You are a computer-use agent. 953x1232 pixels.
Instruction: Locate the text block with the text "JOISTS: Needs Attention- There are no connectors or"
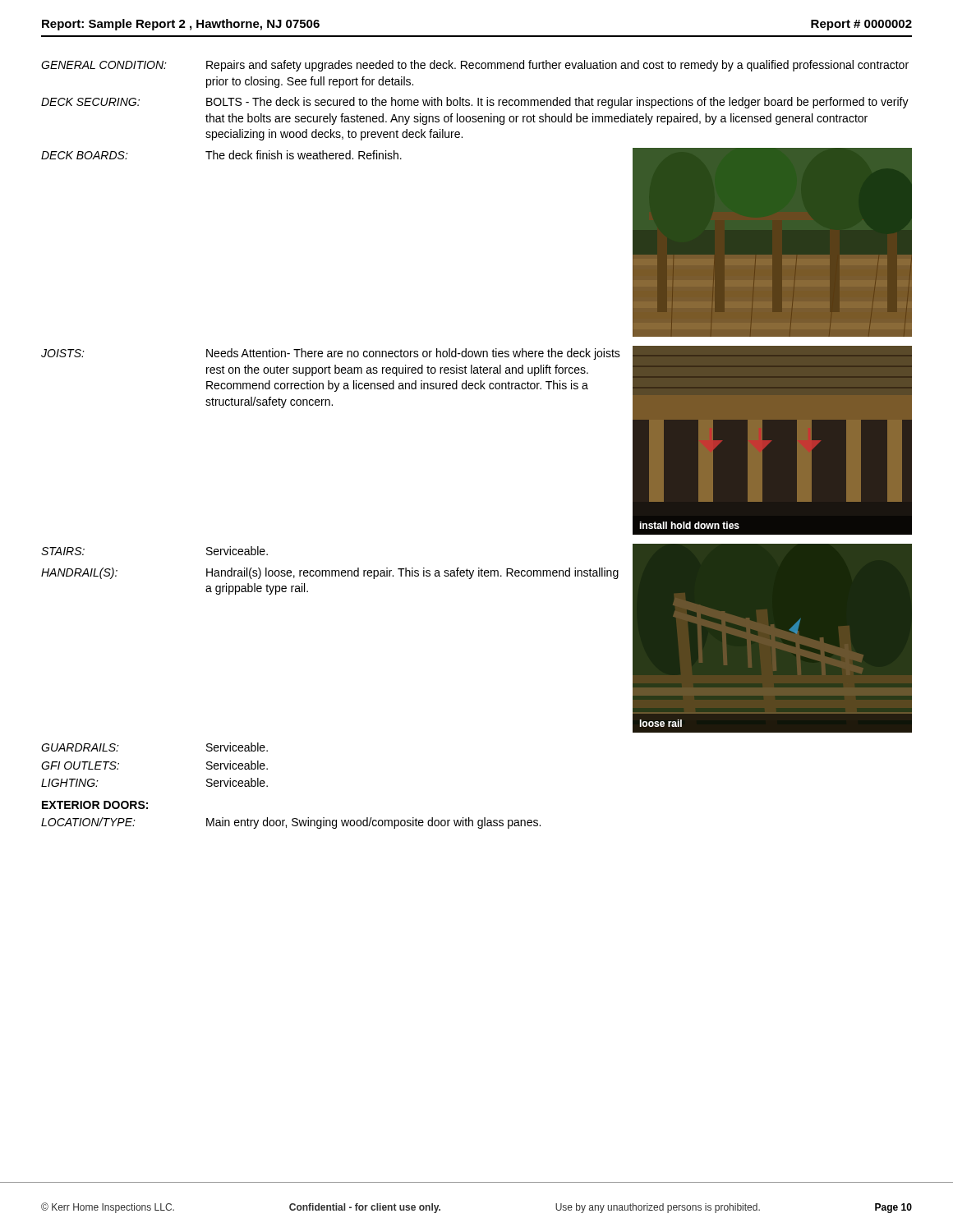[333, 378]
